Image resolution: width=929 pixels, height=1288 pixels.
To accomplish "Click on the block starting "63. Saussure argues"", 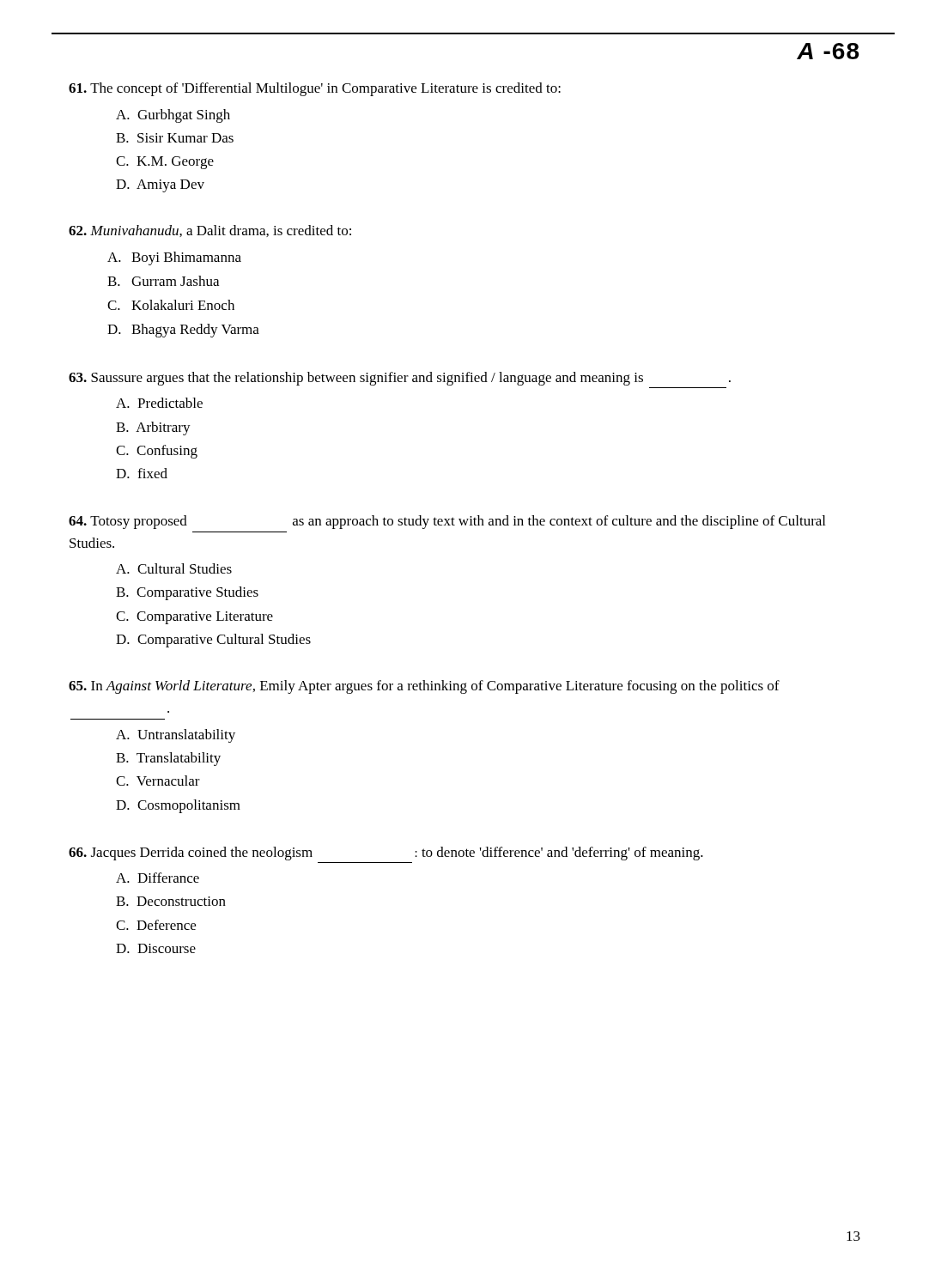I will pos(400,379).
